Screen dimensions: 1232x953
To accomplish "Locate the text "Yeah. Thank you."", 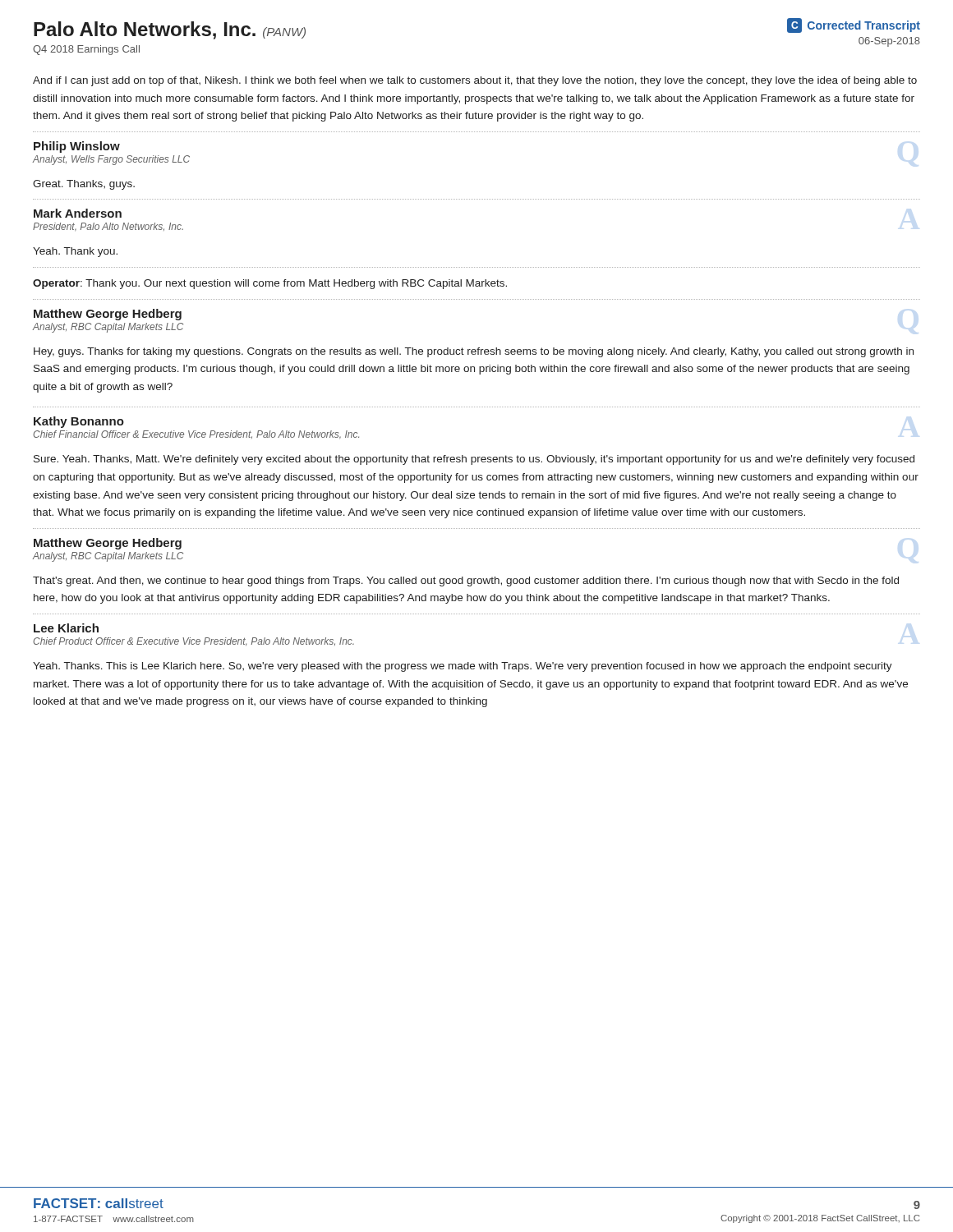I will tap(76, 251).
